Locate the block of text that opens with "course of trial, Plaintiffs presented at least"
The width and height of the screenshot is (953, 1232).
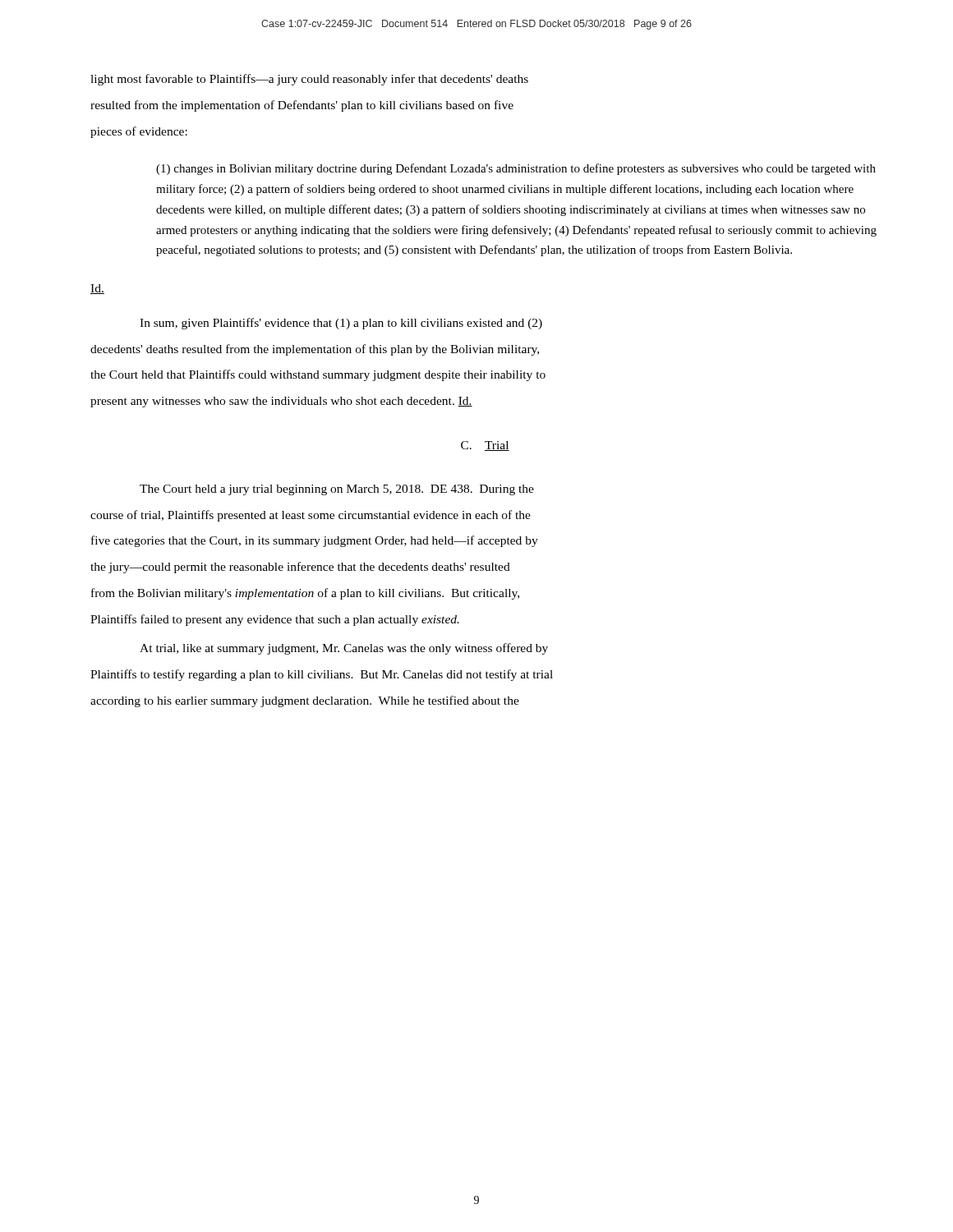point(311,514)
